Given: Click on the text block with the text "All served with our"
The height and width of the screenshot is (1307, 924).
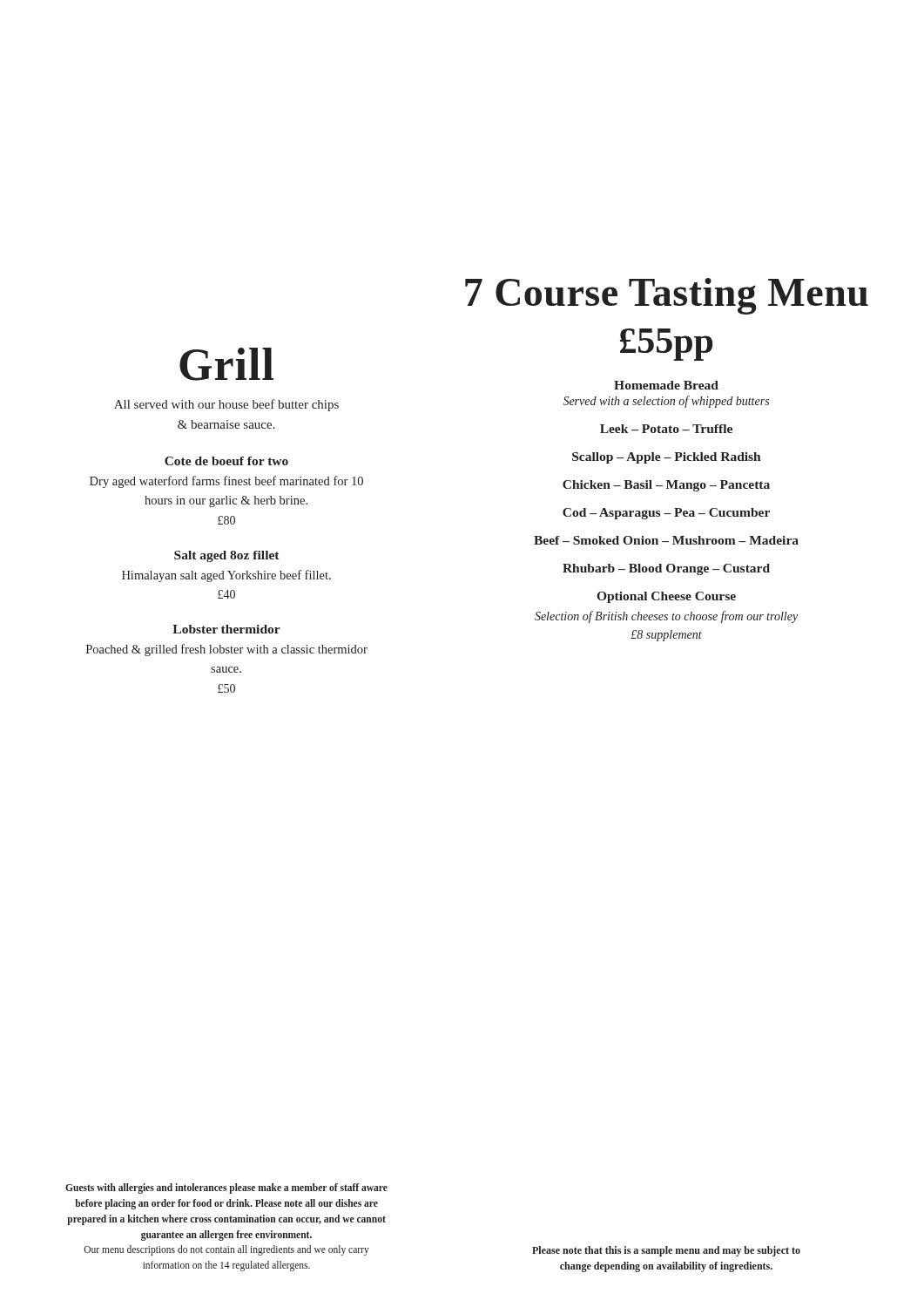Looking at the screenshot, I should point(226,414).
